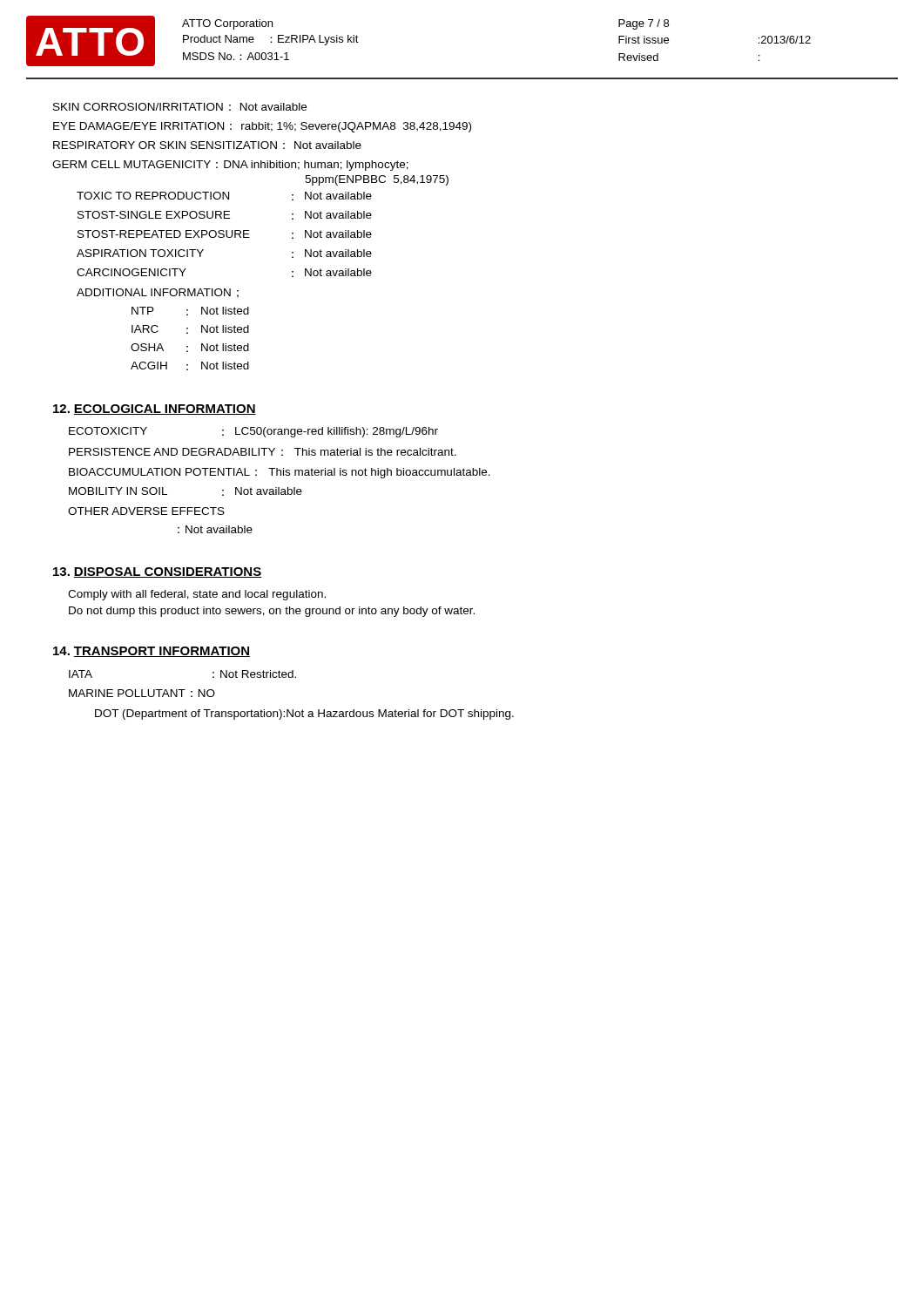The image size is (924, 1307).
Task: Click on the element starting "DOT (Department of Transportation):Not a Hazardous"
Action: pyautogui.click(x=304, y=713)
